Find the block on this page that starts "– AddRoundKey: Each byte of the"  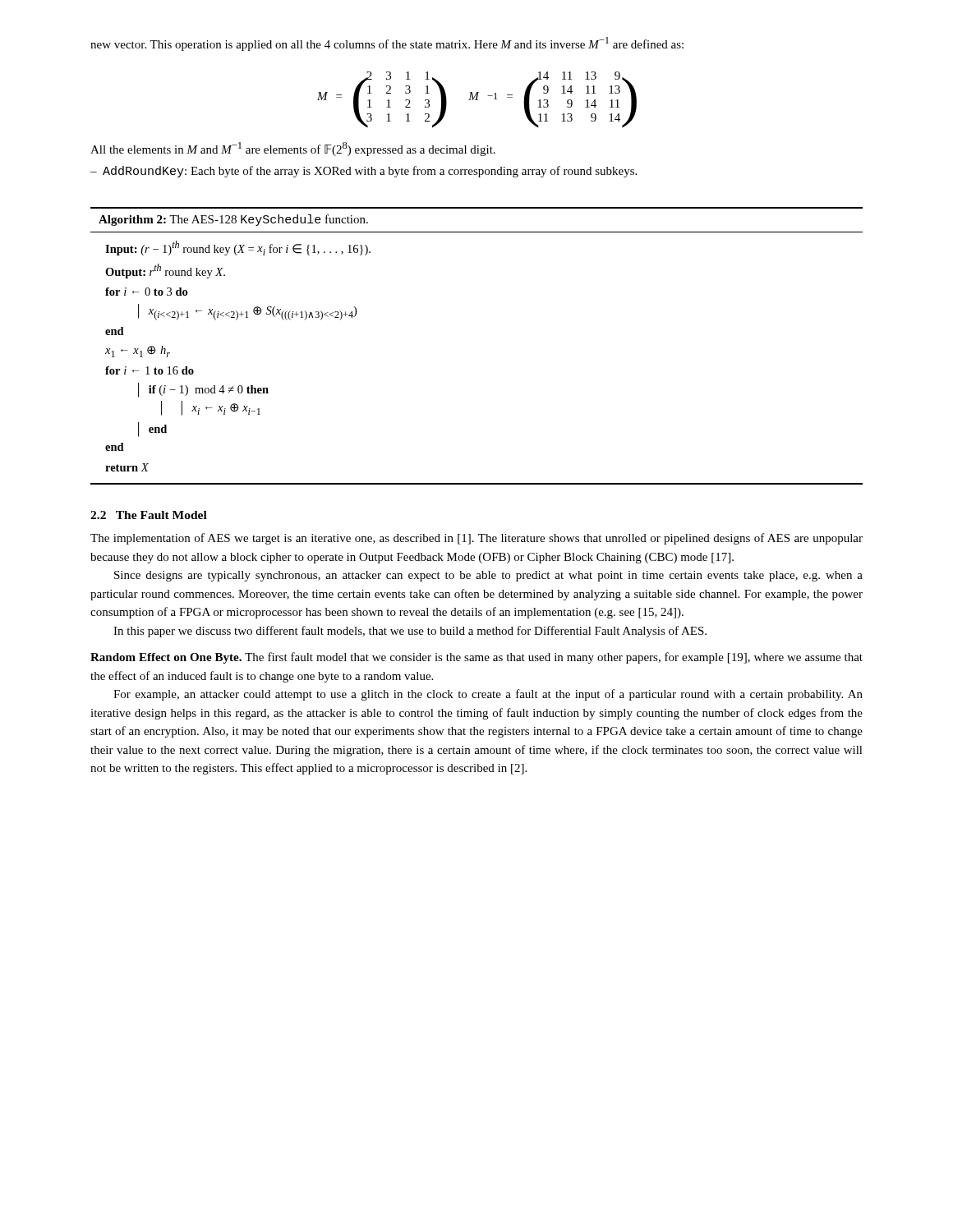pyautogui.click(x=364, y=172)
